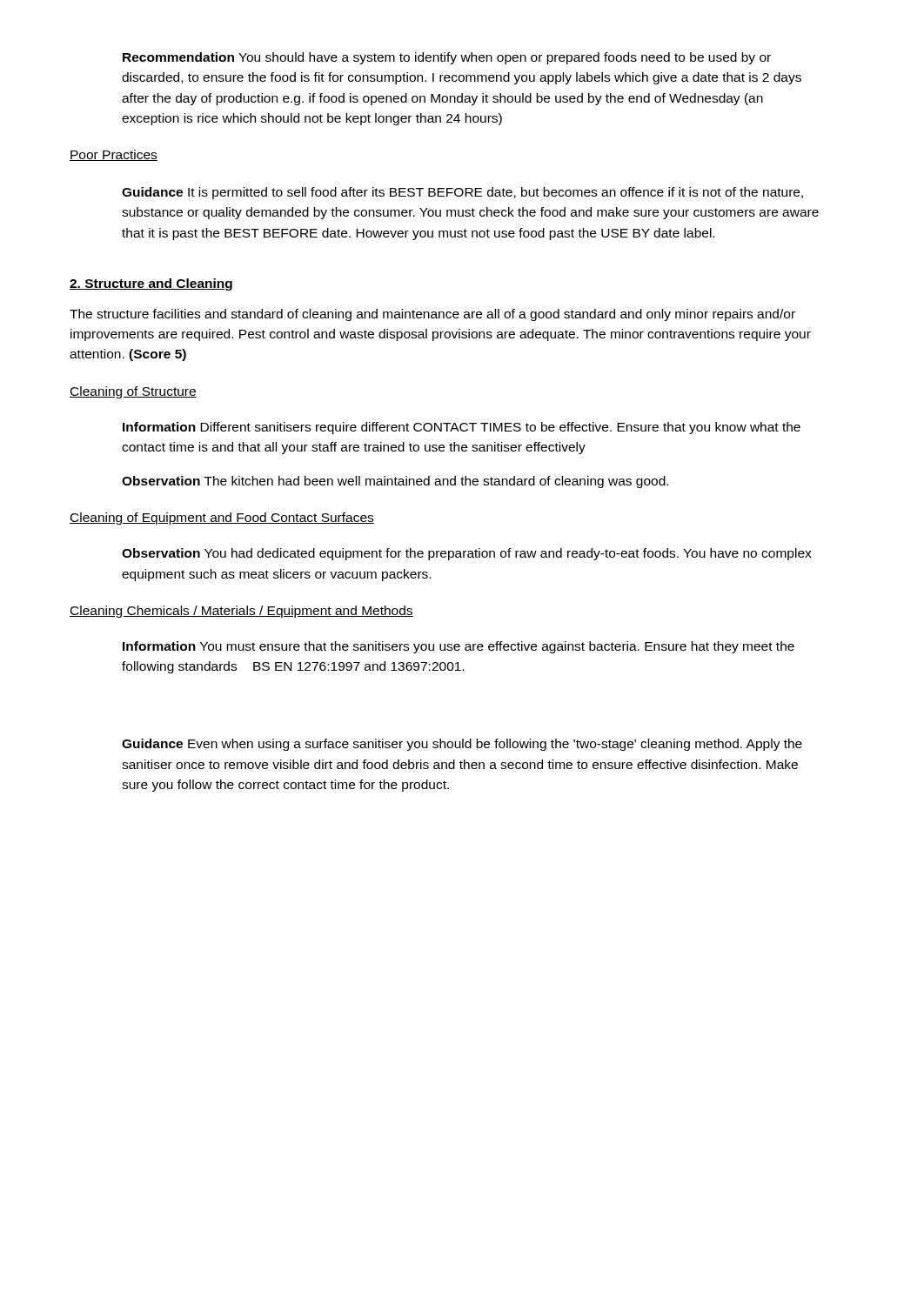Find the section header containing "Poor Practices"
924x1305 pixels.
coord(113,155)
